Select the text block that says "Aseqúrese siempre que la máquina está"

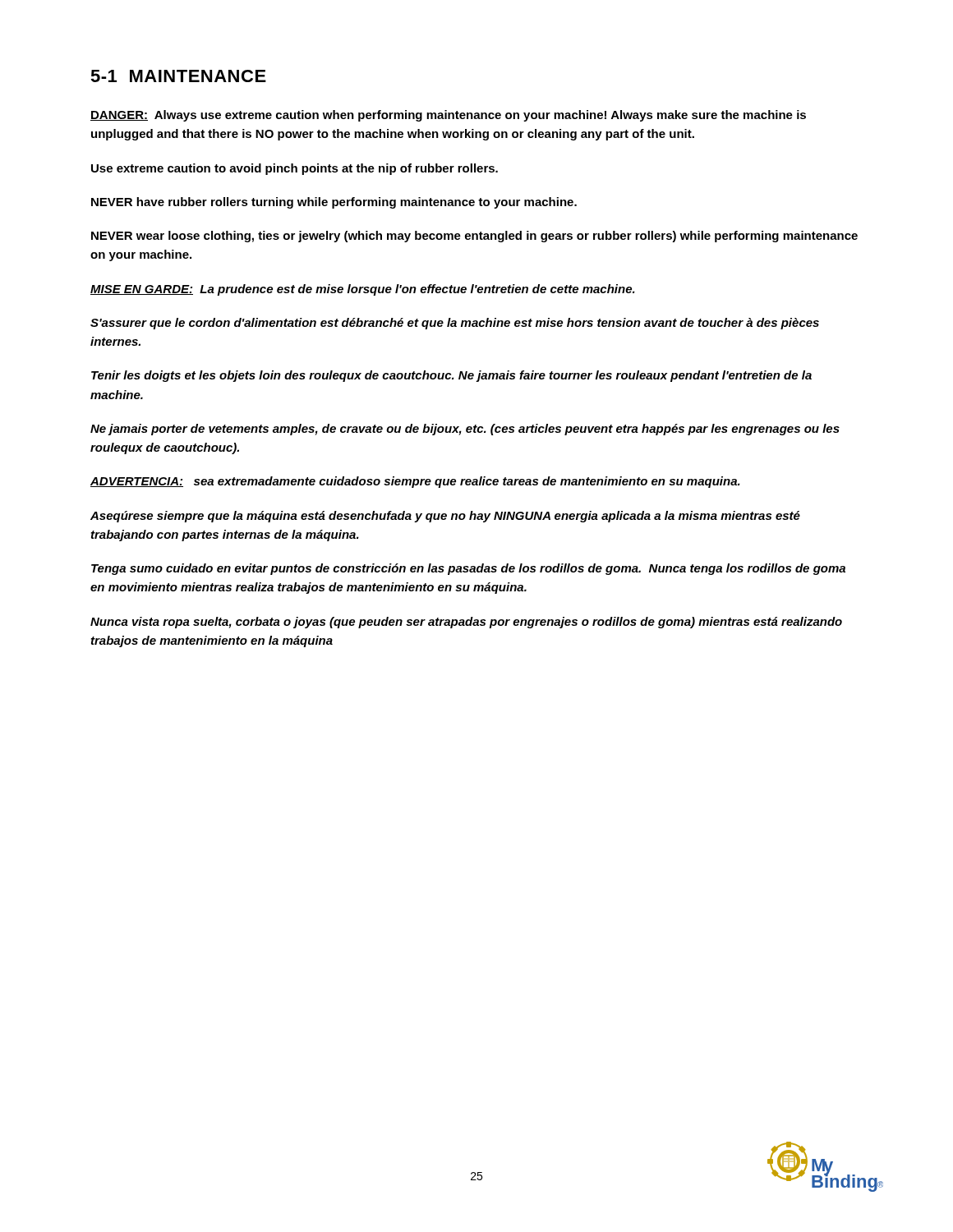pos(445,525)
